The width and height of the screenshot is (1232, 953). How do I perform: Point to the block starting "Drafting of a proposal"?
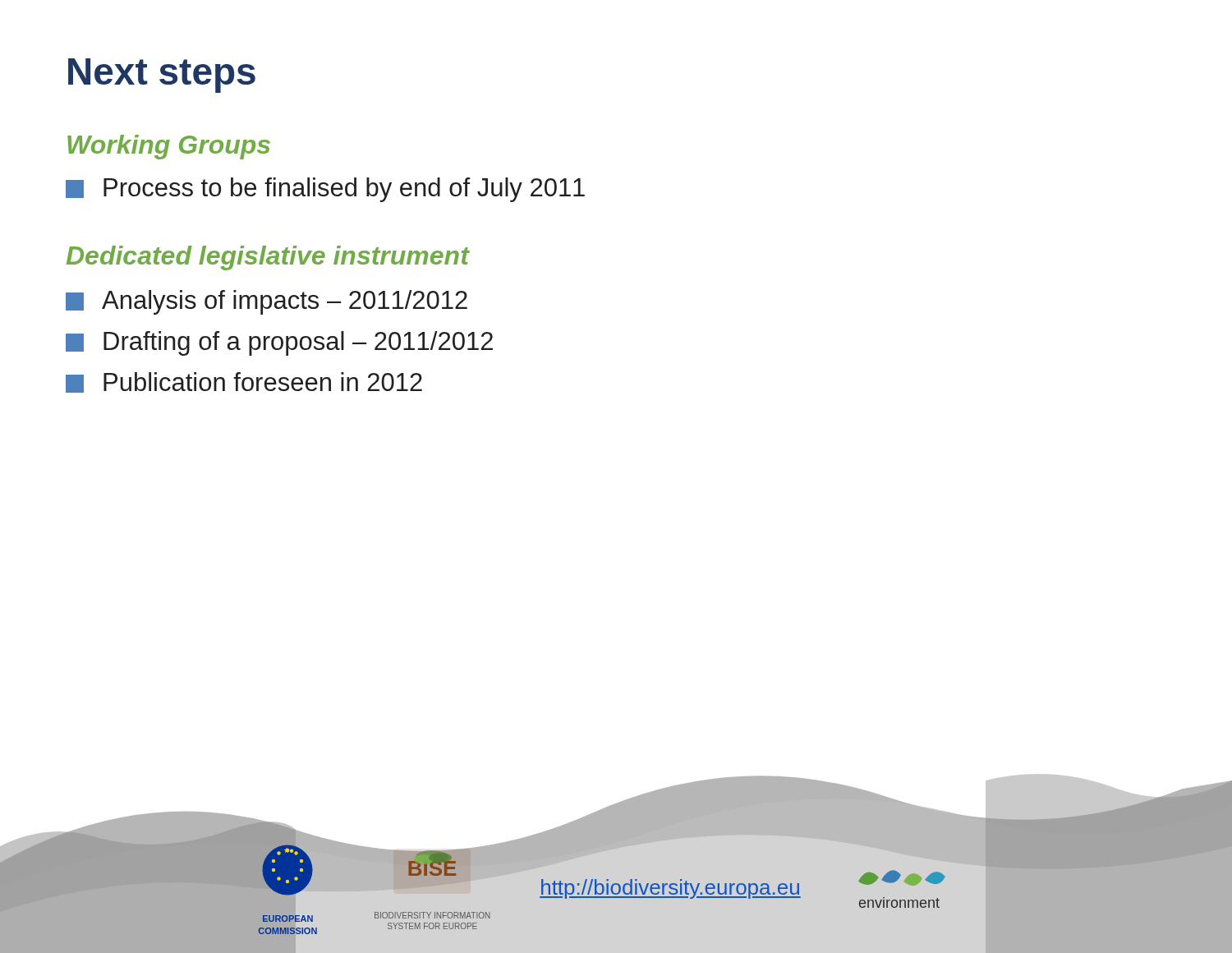point(280,342)
